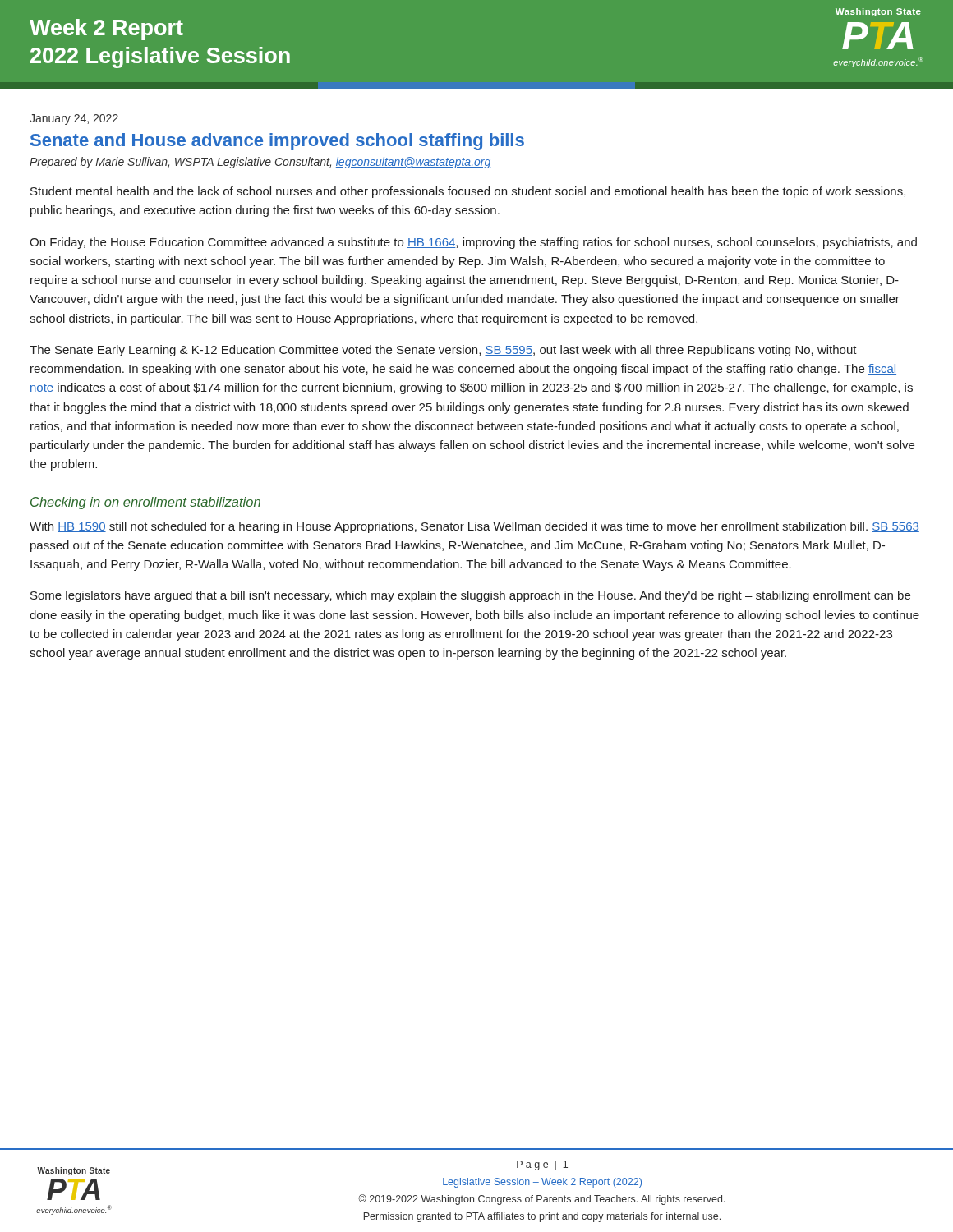Click on the text block with the text "Some legislators have argued"
Viewport: 953px width, 1232px height.
[474, 624]
